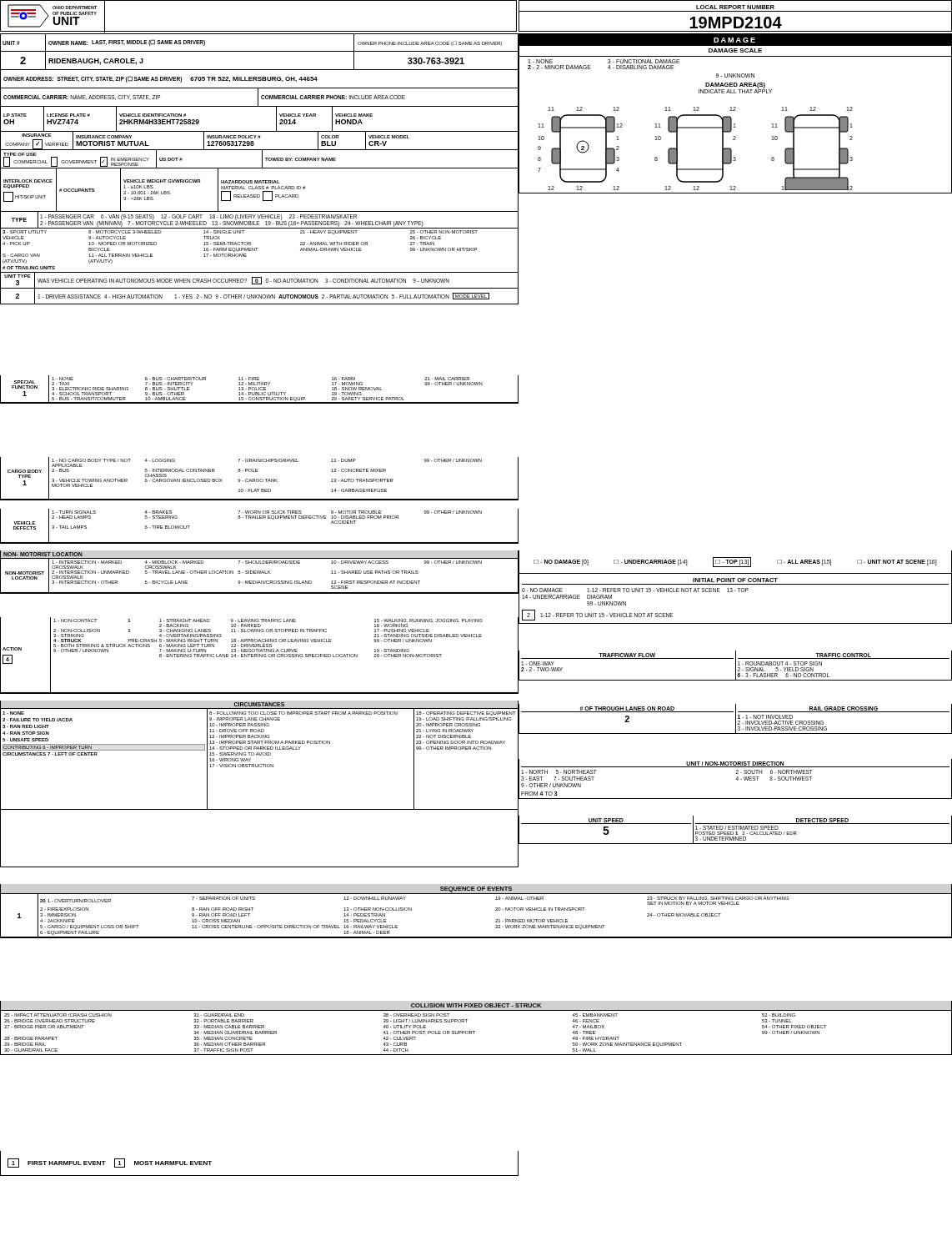This screenshot has width=952, height=1251.
Task: Click on the table containing "VEHICLE DEFECTS 1 -"
Action: [259, 526]
